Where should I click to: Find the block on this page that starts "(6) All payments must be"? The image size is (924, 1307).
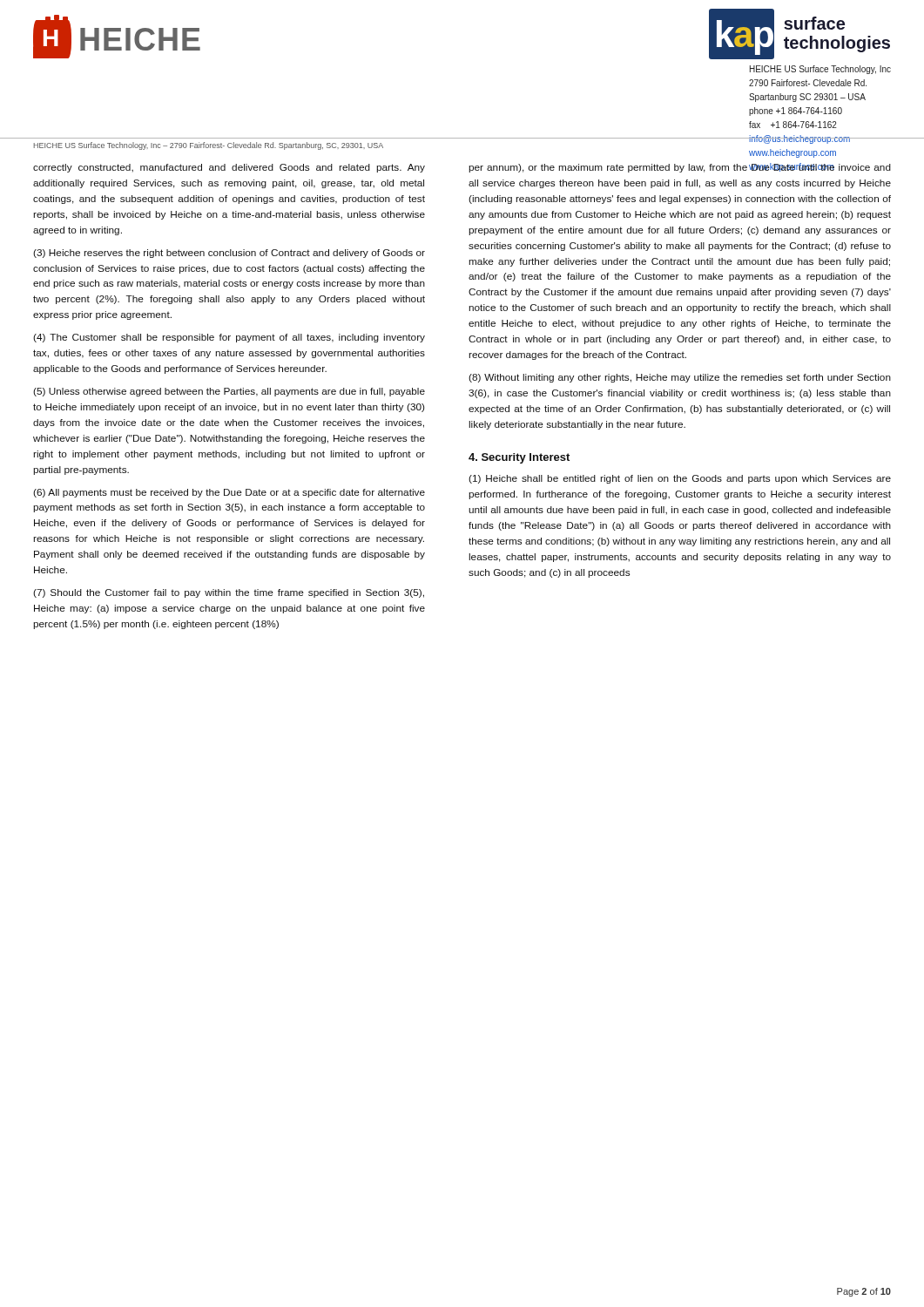click(x=229, y=531)
